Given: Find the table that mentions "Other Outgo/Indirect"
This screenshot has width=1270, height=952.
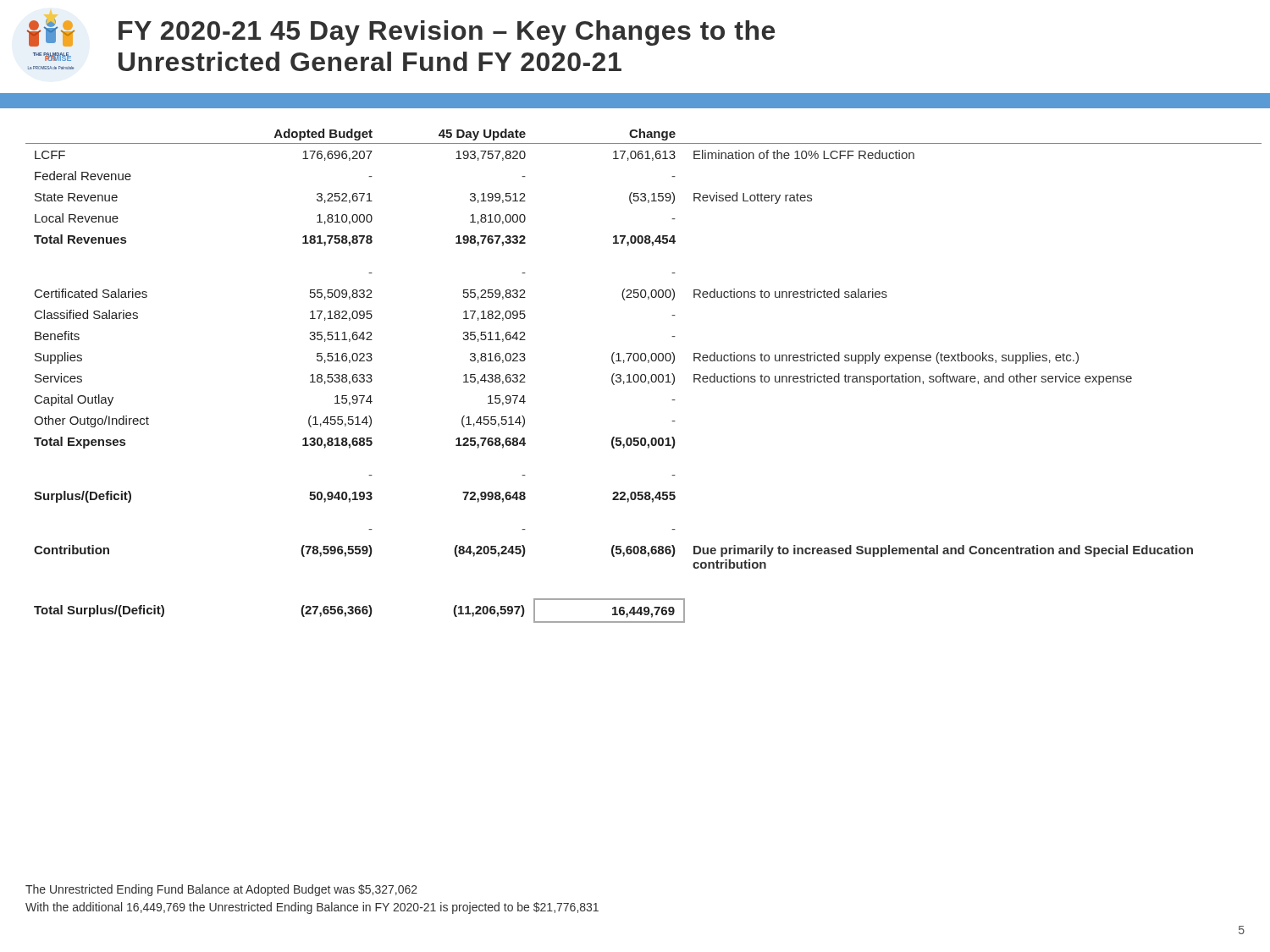Looking at the screenshot, I should coord(643,373).
